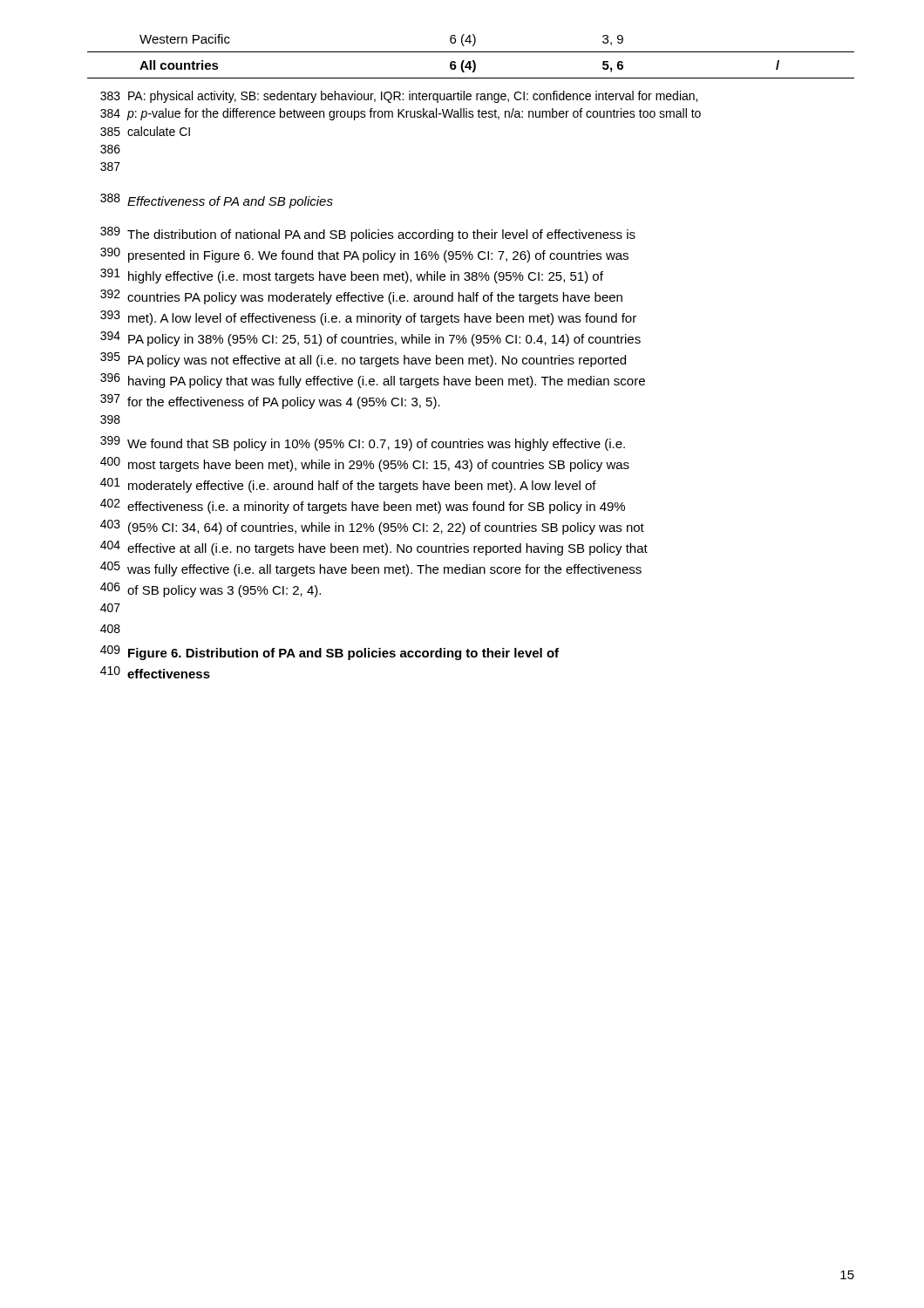The image size is (924, 1308).
Task: Click on the passage starting "Effectiveness of PA and SB"
Action: pyautogui.click(x=230, y=201)
